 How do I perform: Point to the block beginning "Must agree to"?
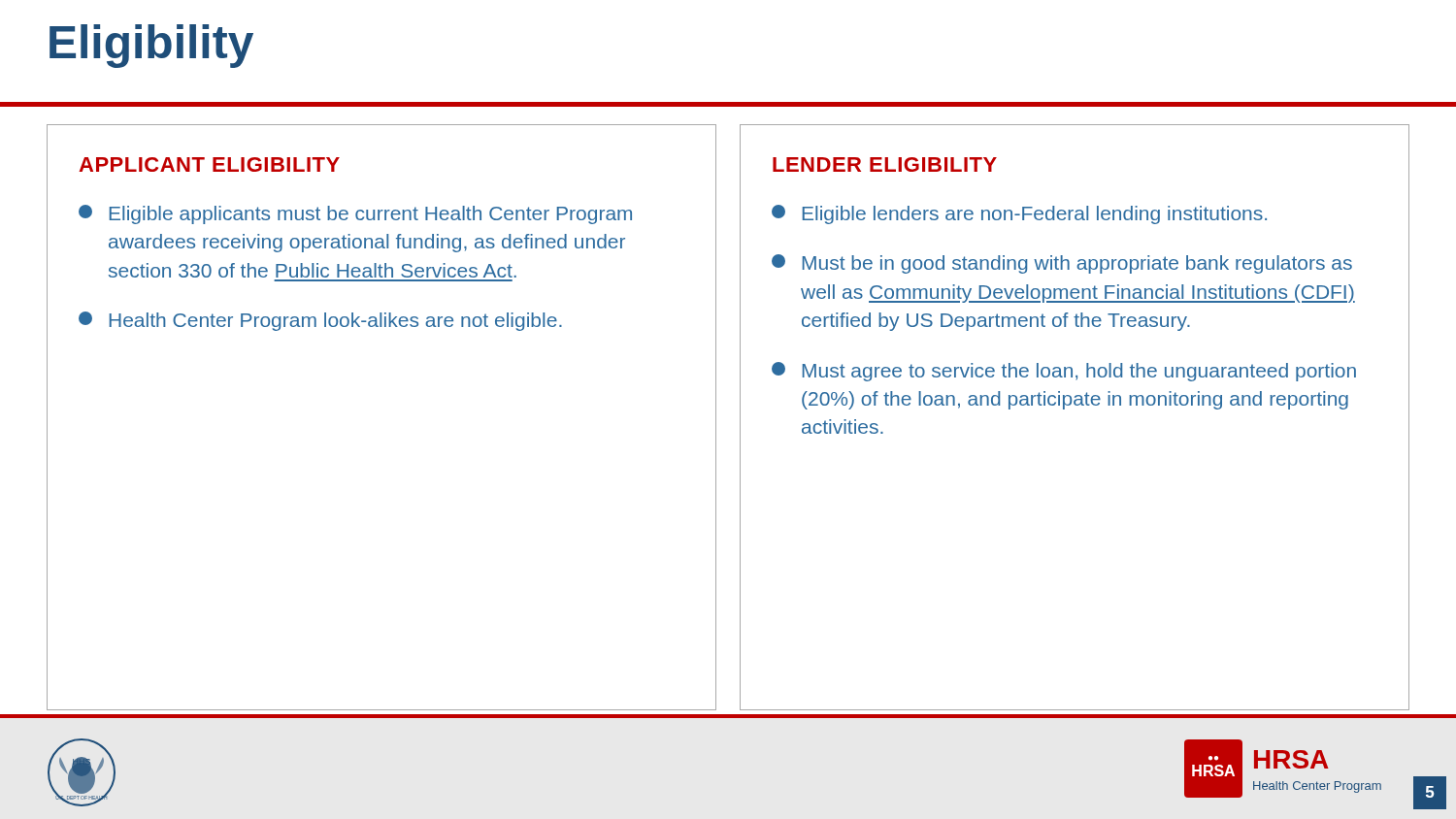[1075, 398]
